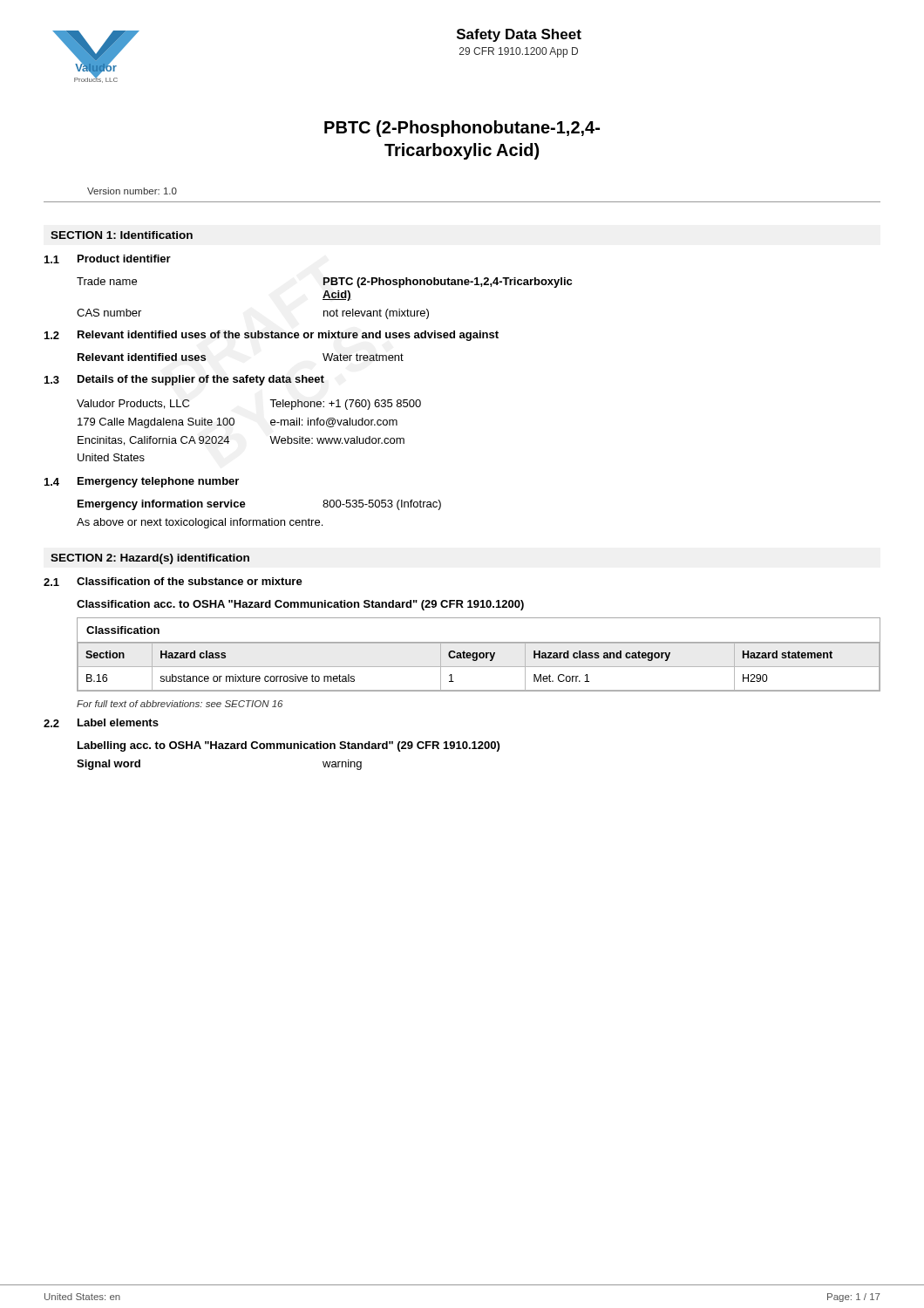Click on the element starting "Signal word"
This screenshot has width=924, height=1308.
click(109, 764)
